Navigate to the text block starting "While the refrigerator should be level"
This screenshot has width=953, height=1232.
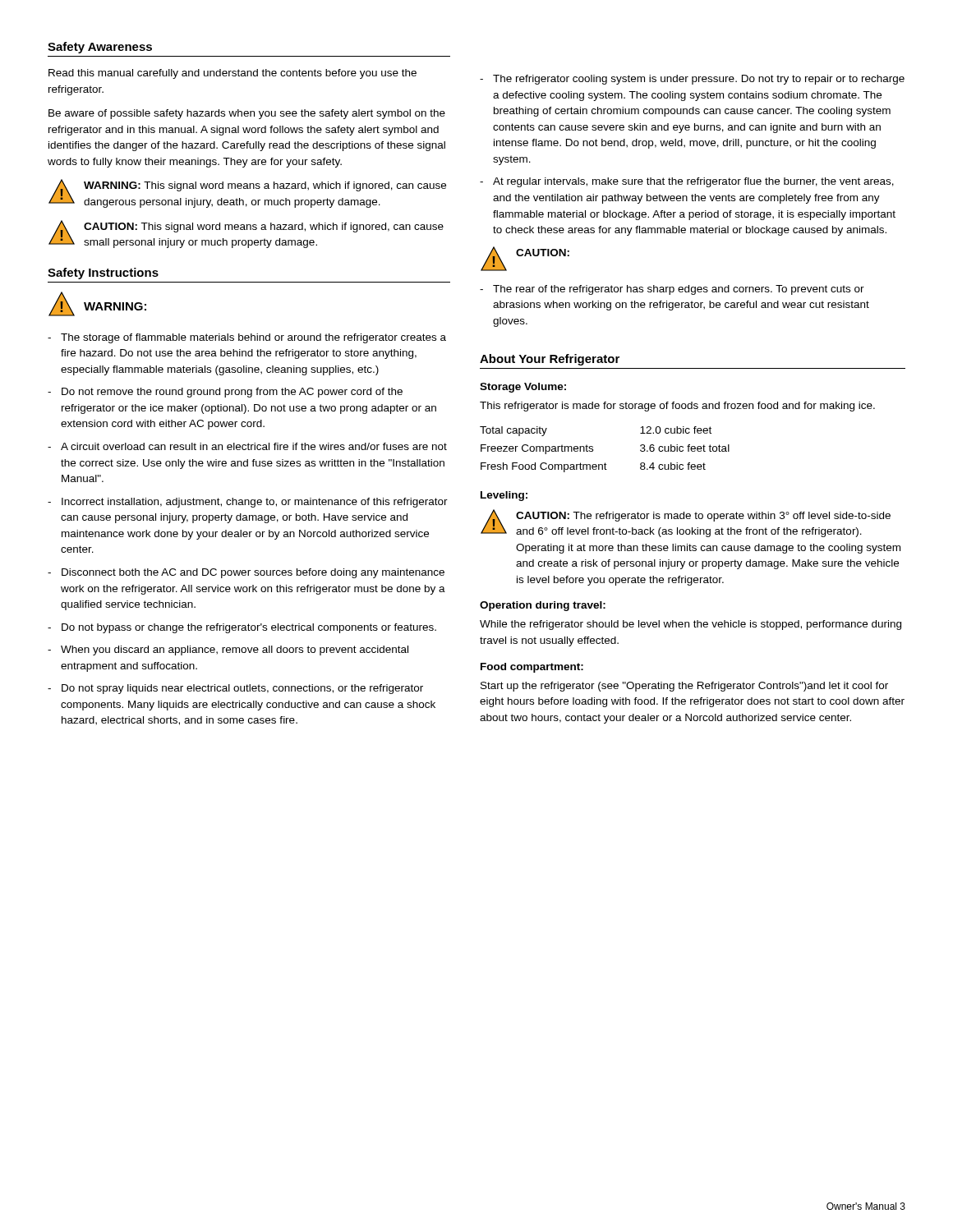[691, 632]
